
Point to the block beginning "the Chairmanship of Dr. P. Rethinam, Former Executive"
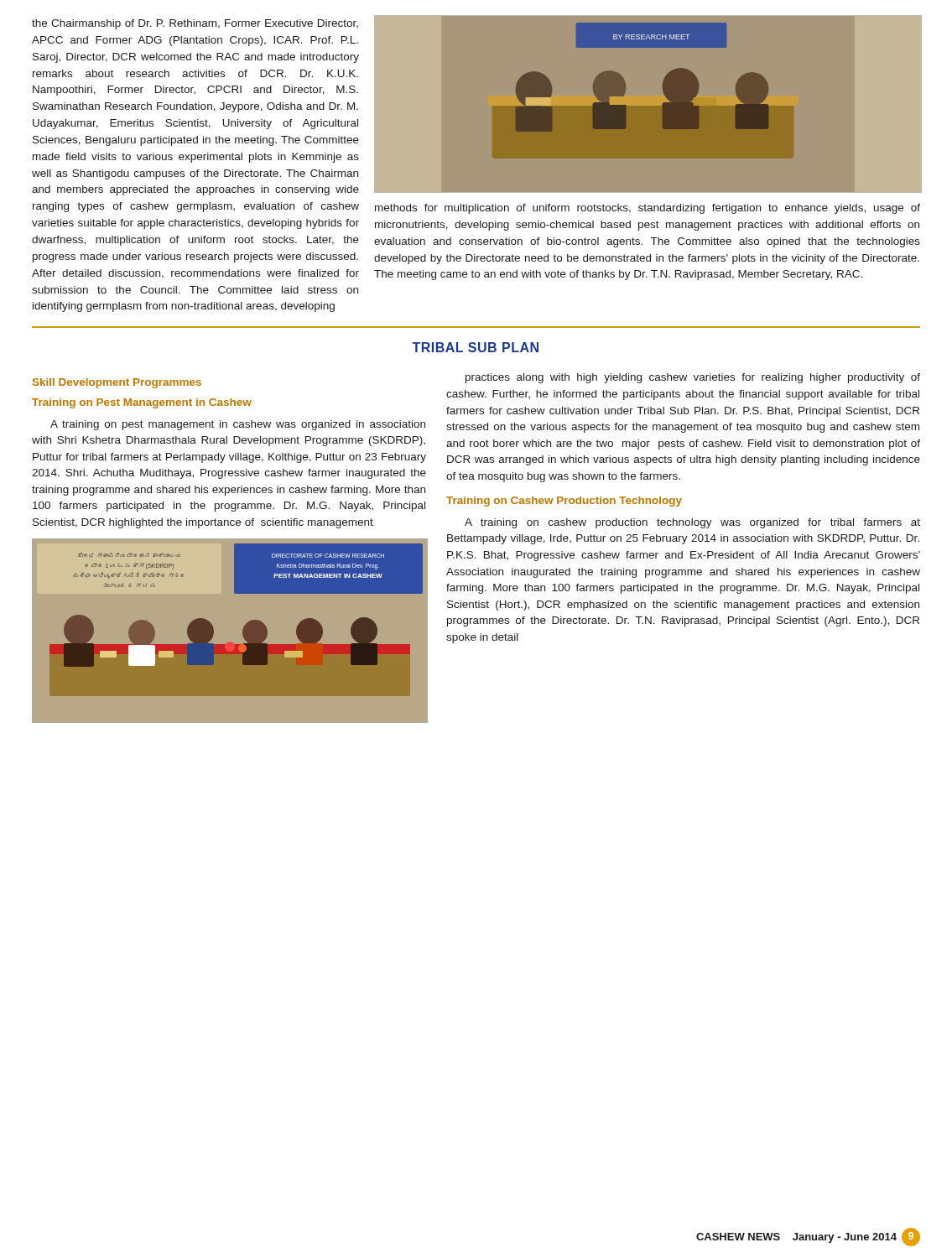tap(195, 164)
